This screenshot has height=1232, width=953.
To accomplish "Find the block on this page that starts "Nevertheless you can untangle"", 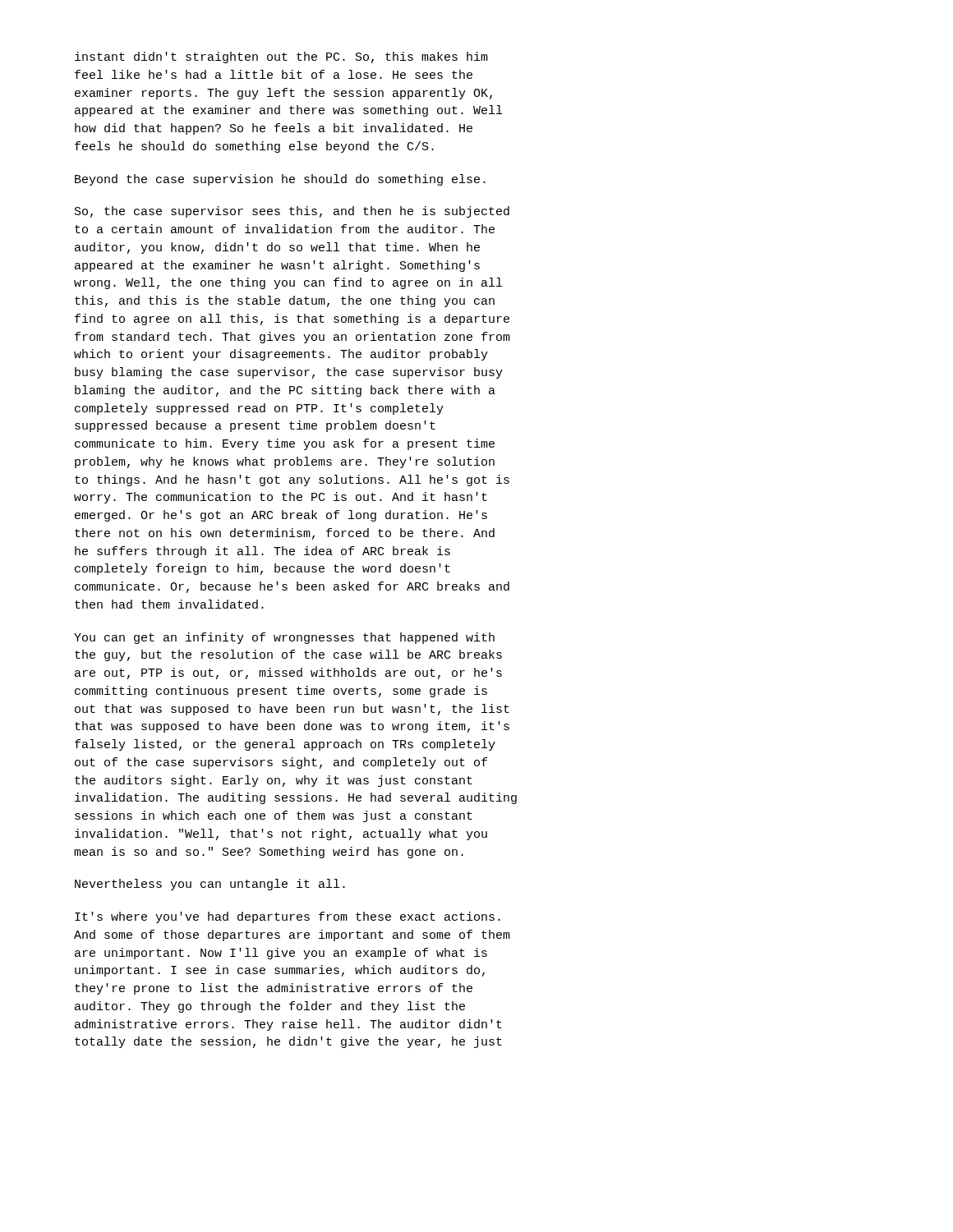I will pyautogui.click(x=211, y=885).
